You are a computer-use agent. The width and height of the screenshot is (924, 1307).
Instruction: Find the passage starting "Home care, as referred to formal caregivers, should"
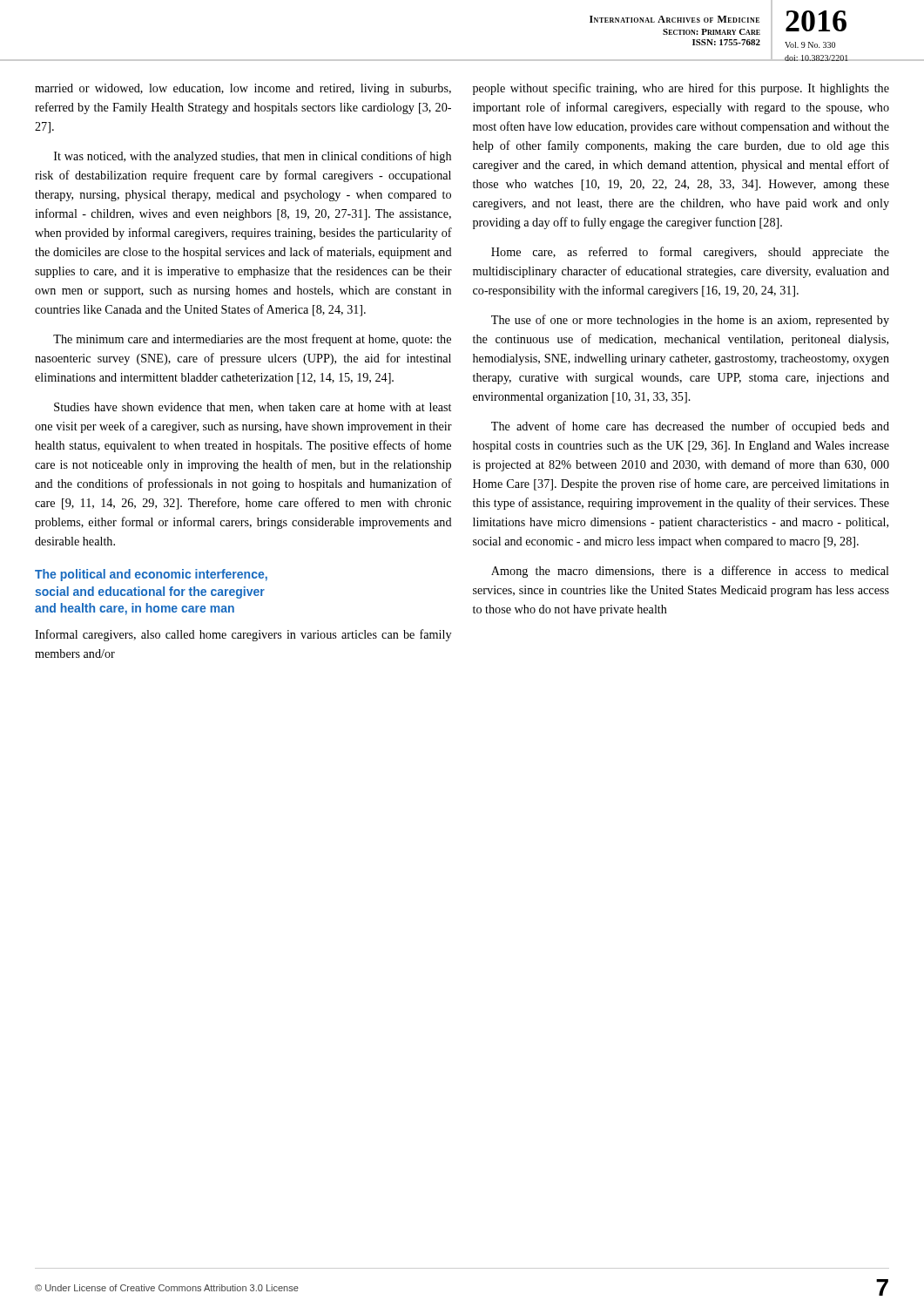tap(681, 271)
